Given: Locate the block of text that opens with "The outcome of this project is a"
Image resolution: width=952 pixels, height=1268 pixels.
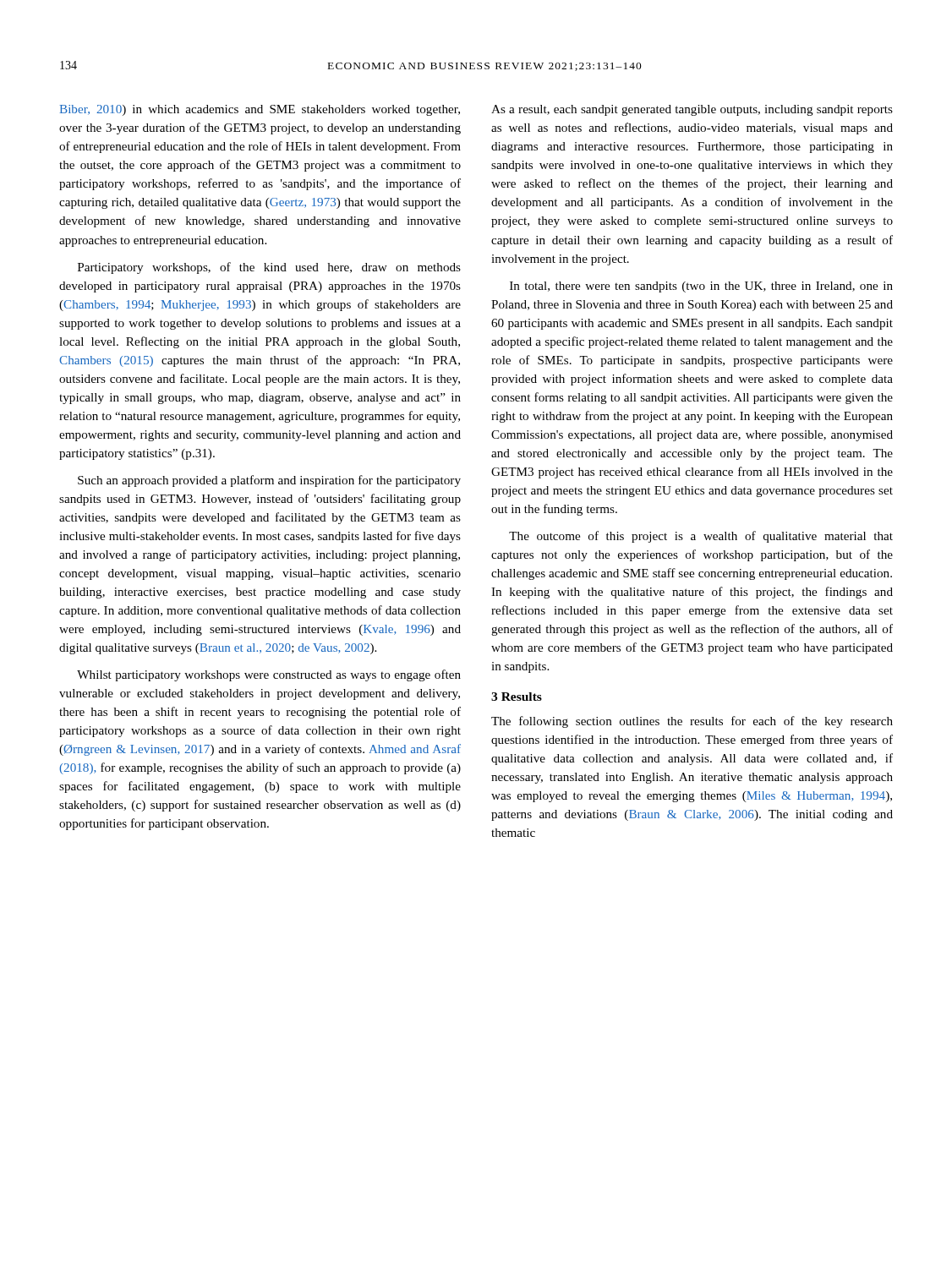Looking at the screenshot, I should tap(692, 601).
